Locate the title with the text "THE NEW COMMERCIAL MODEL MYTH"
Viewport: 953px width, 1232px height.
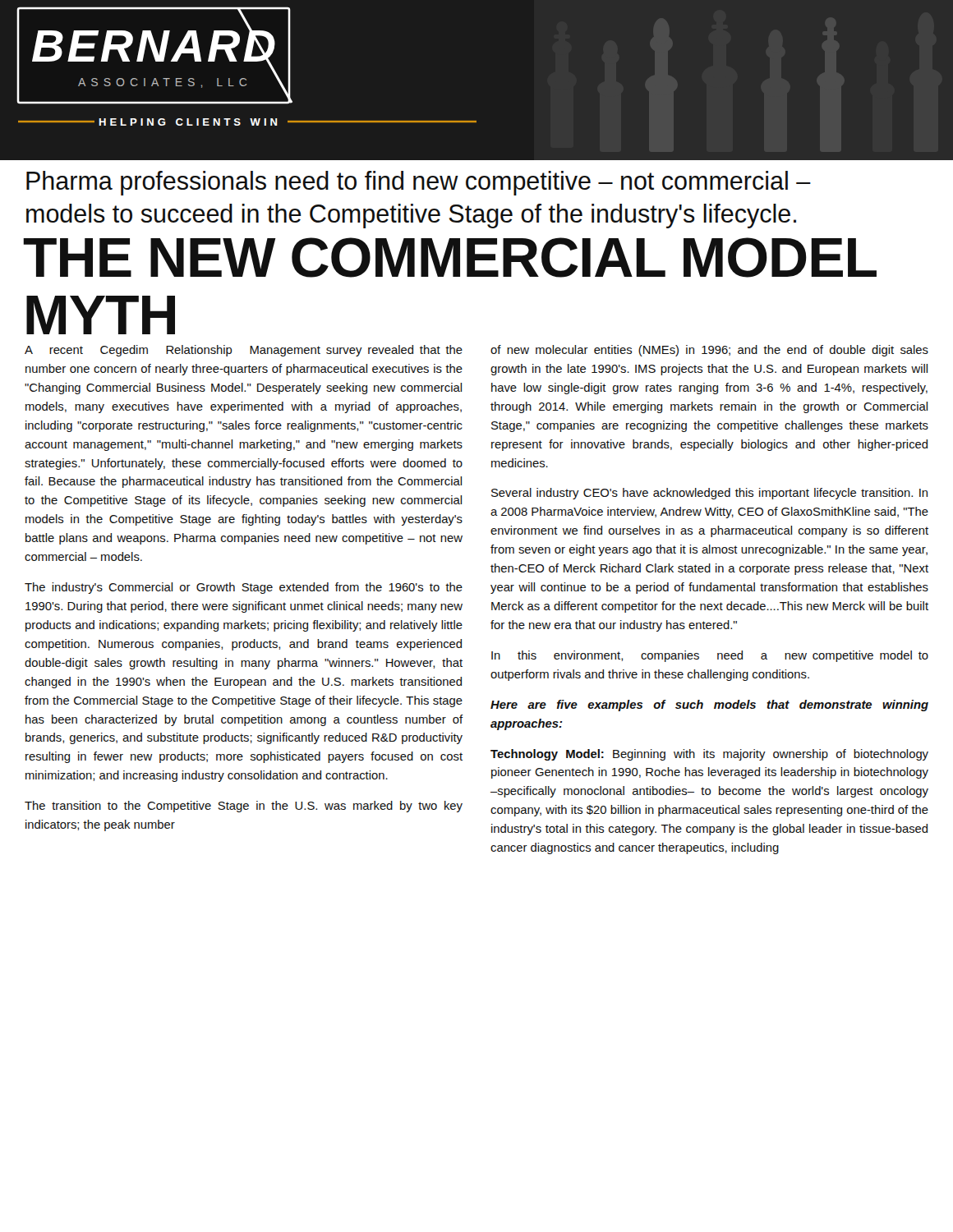tap(450, 286)
